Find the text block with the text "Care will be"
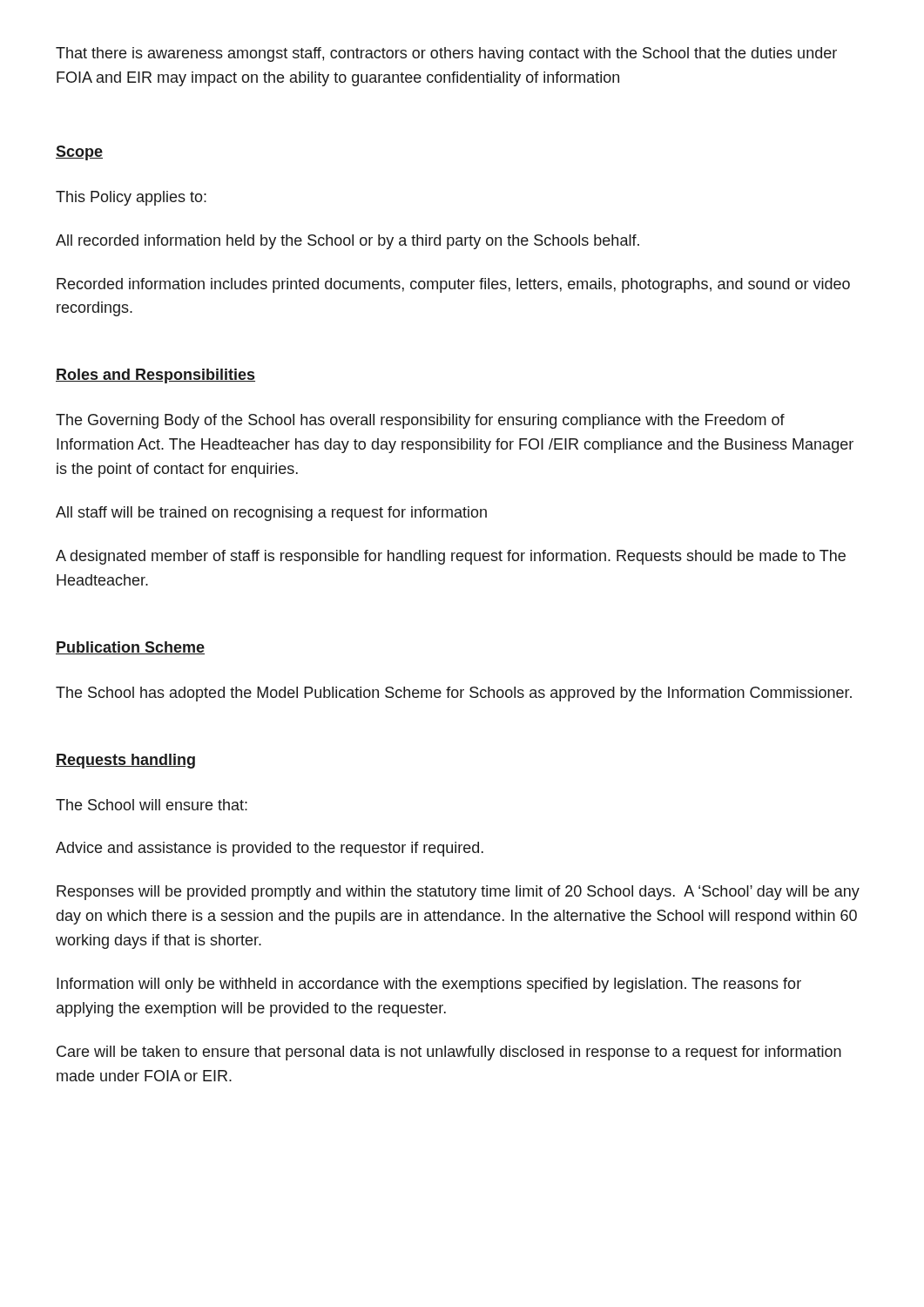924x1307 pixels. [x=449, y=1064]
